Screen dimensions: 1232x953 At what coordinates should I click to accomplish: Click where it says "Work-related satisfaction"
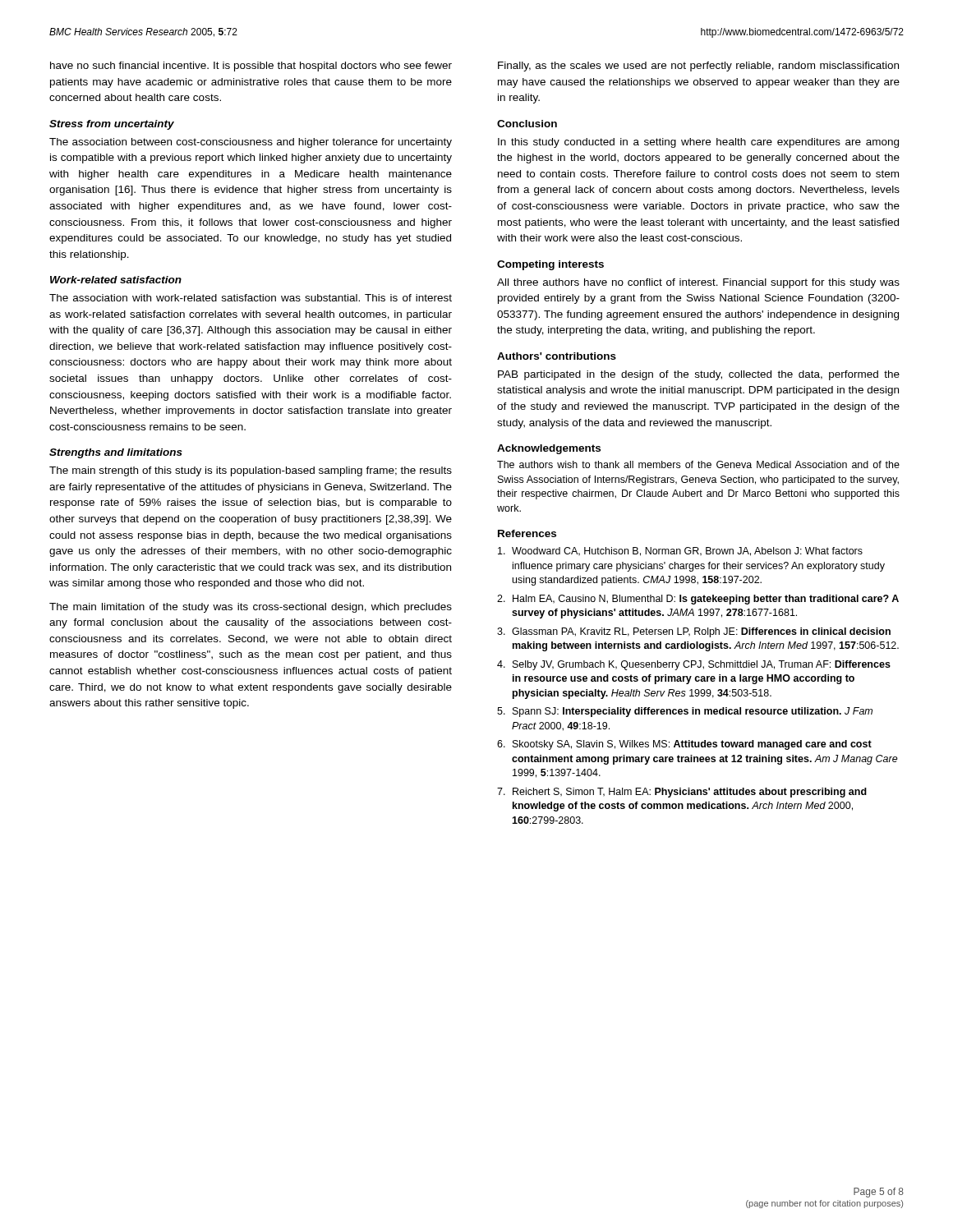[x=115, y=280]
